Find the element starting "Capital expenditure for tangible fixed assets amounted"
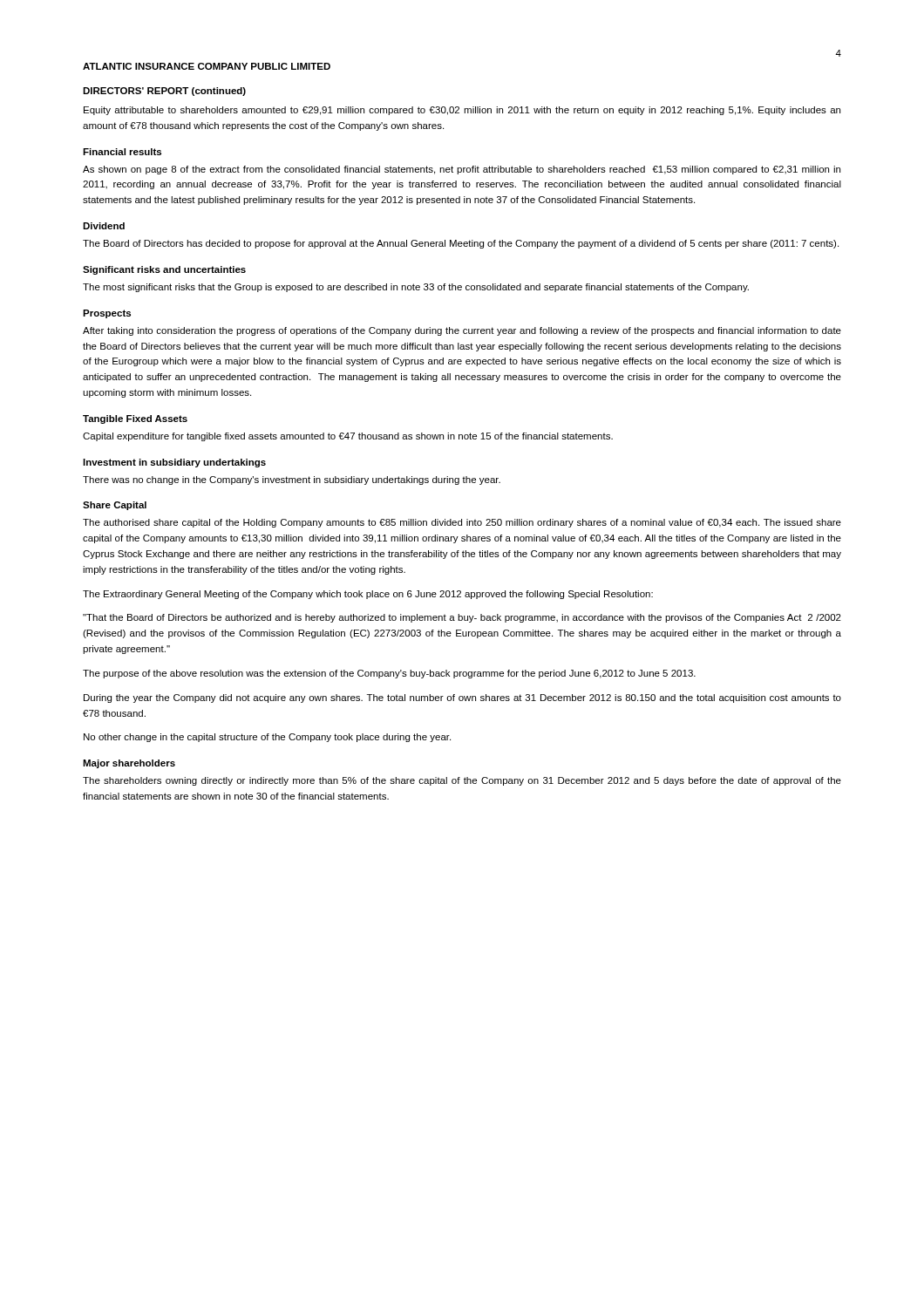This screenshot has width=924, height=1308. 348,436
